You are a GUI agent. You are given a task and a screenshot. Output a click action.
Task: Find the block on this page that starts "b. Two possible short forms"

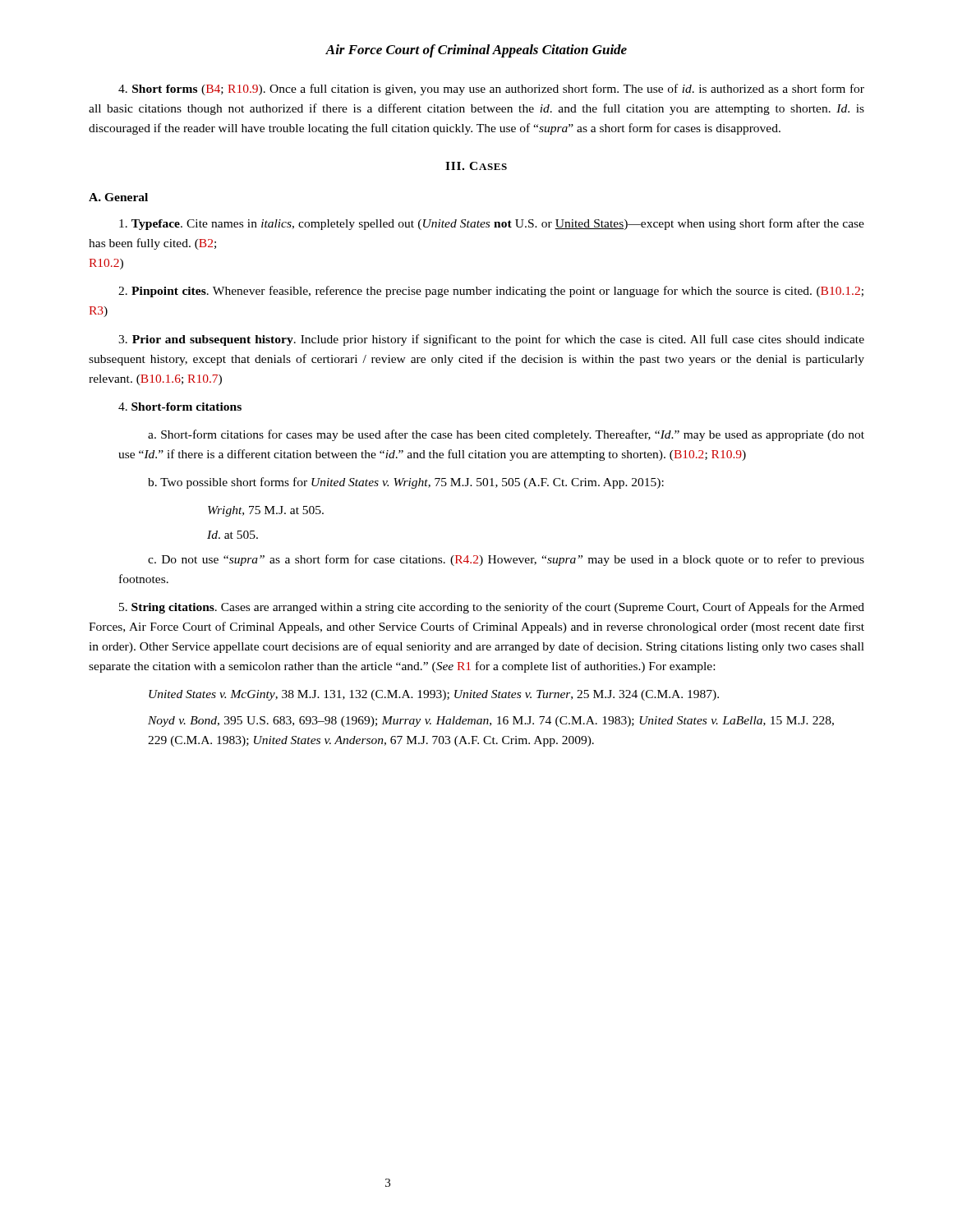406,481
